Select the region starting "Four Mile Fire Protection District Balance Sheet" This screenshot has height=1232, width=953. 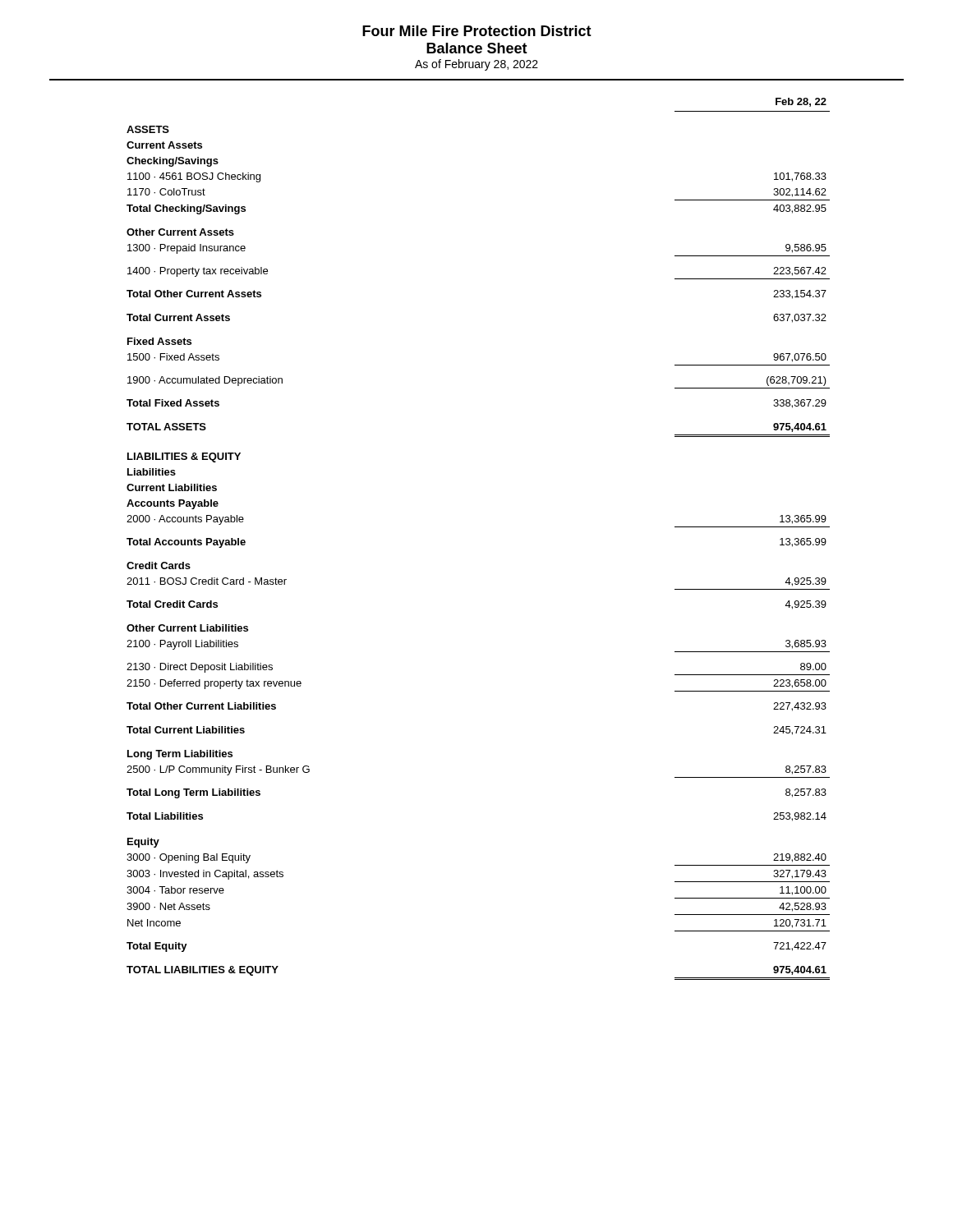[x=476, y=47]
